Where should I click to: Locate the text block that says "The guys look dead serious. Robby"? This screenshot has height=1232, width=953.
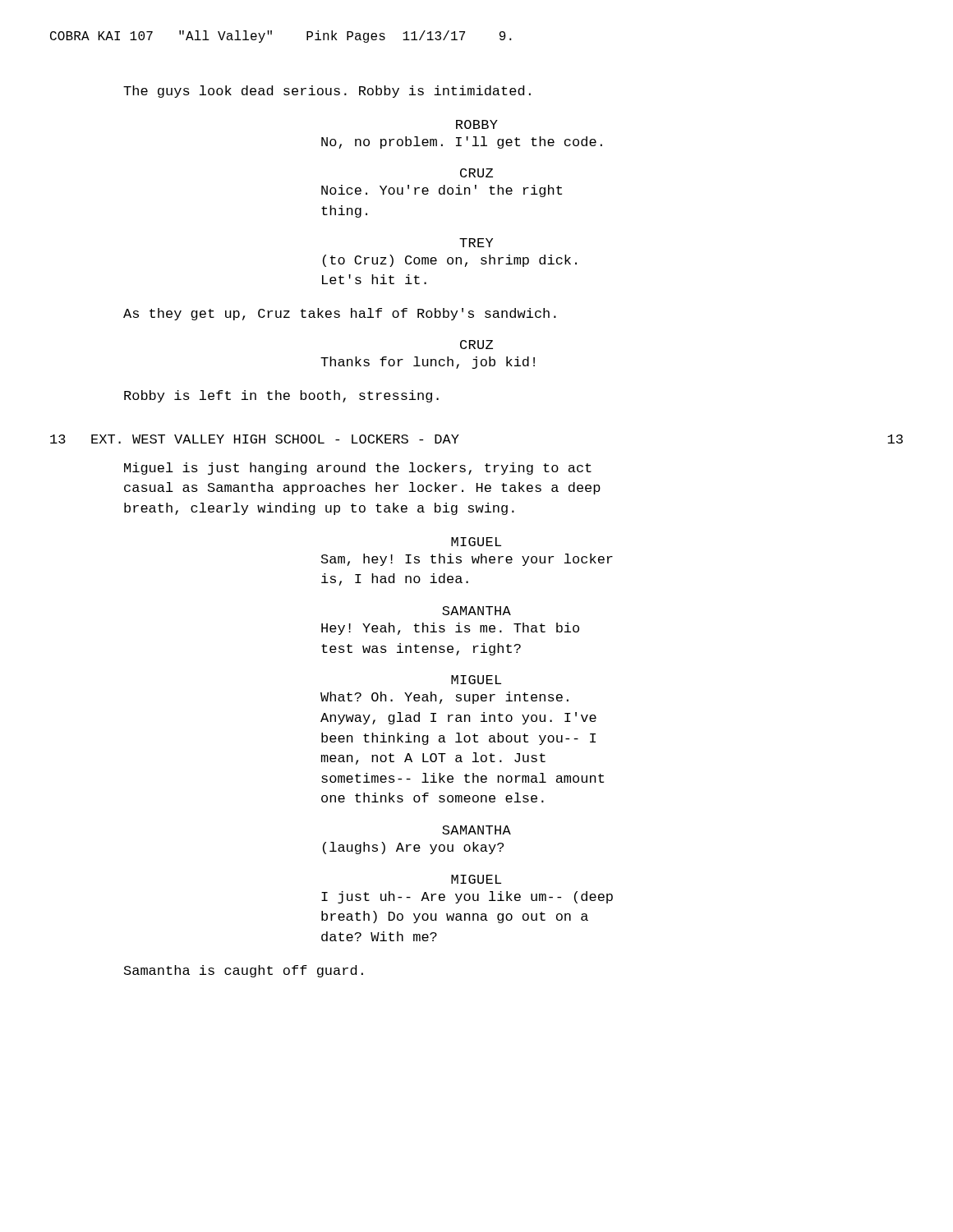click(329, 92)
